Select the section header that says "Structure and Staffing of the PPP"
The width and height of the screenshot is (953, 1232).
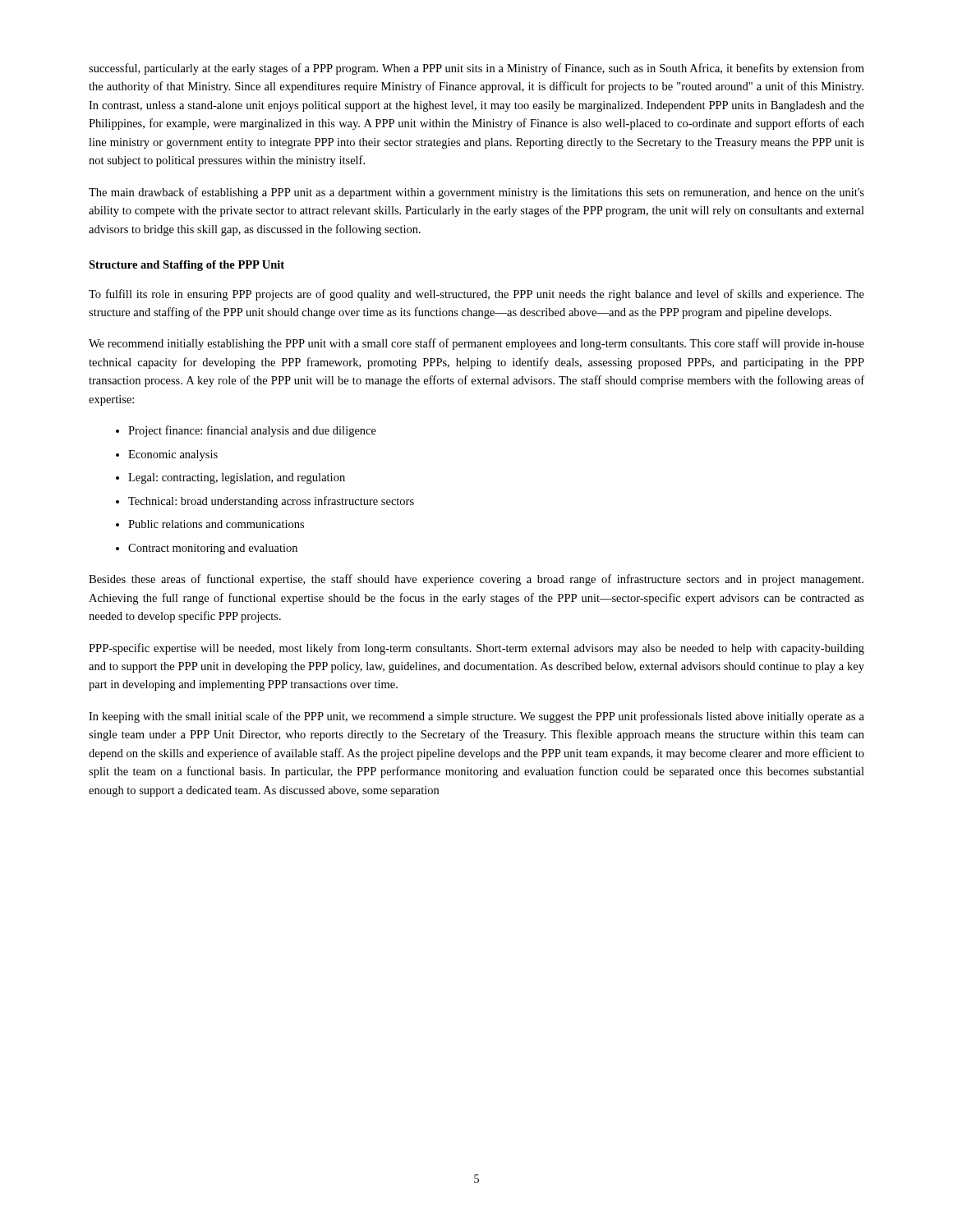point(187,265)
